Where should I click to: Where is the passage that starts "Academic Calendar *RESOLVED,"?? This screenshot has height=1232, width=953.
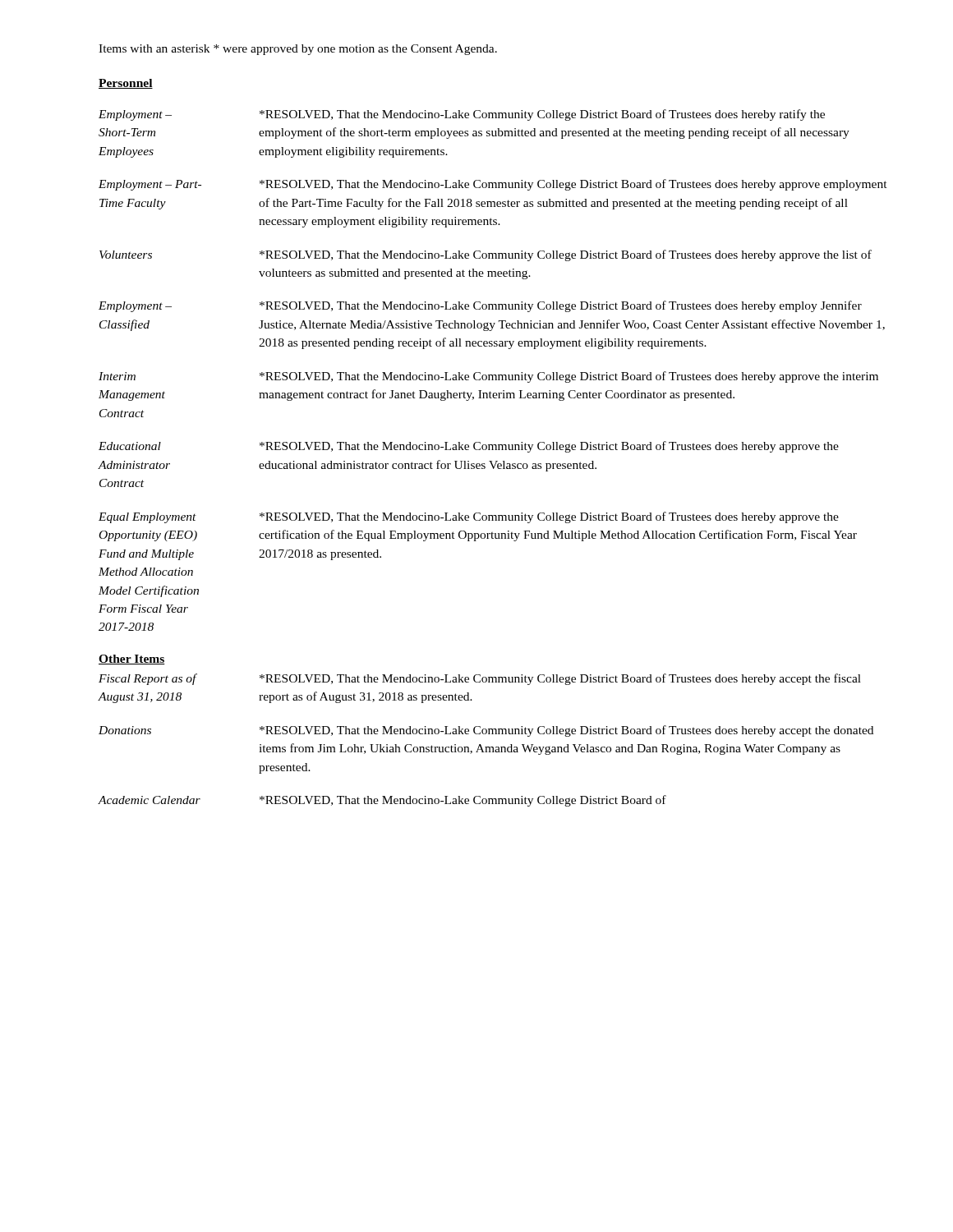tap(493, 800)
